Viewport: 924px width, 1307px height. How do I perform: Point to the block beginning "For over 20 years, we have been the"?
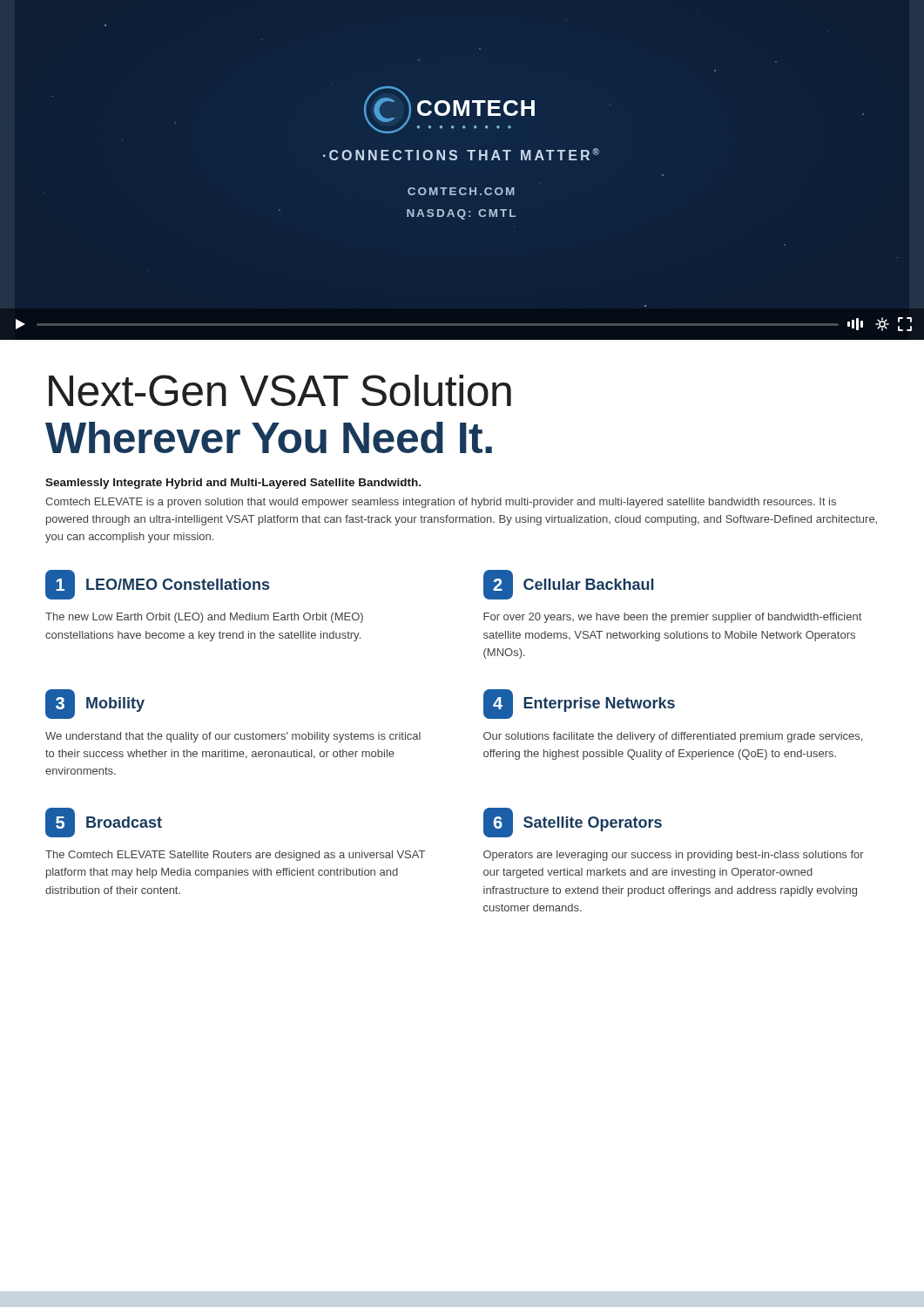(x=672, y=634)
